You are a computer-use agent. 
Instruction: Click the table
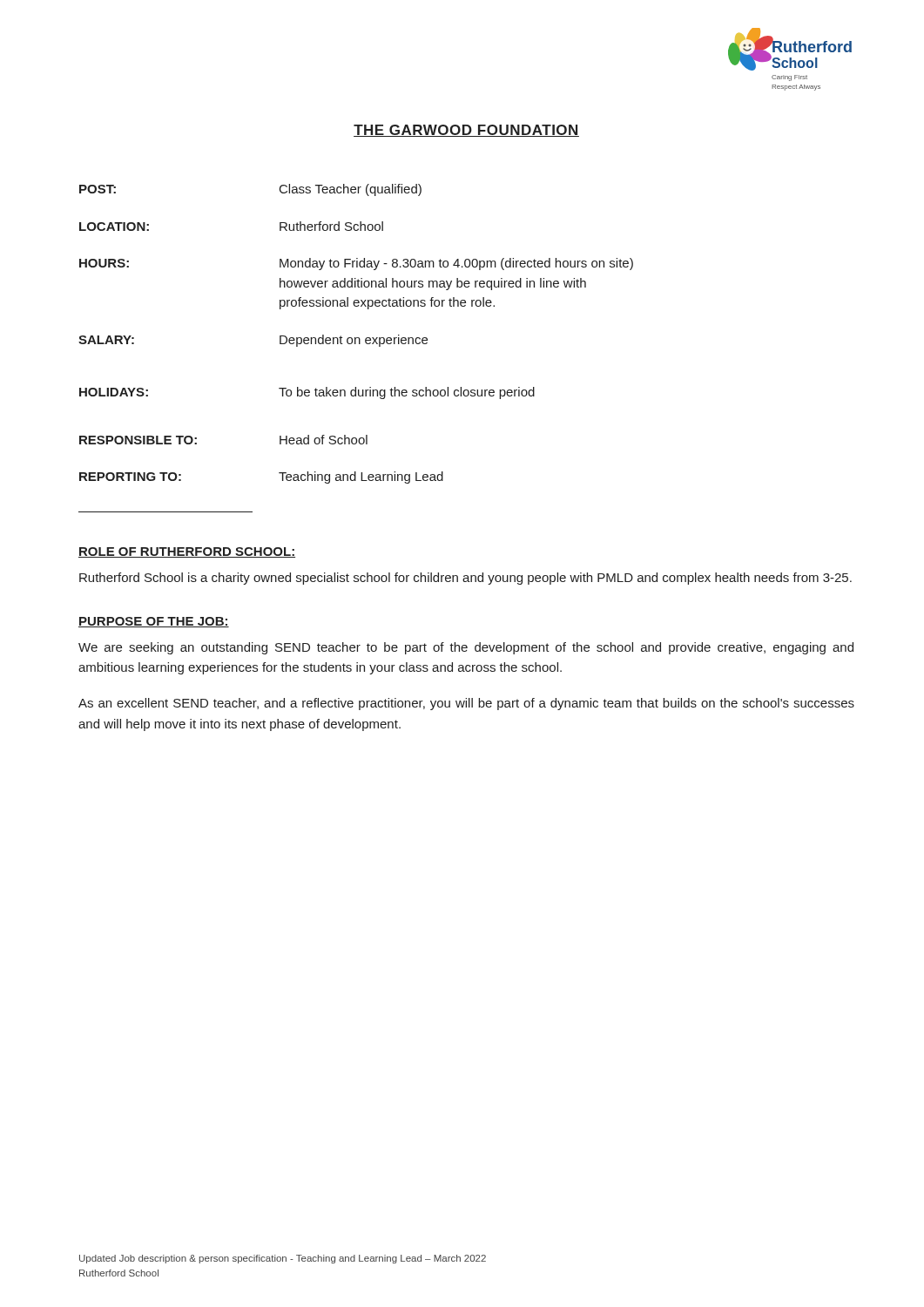coord(466,333)
